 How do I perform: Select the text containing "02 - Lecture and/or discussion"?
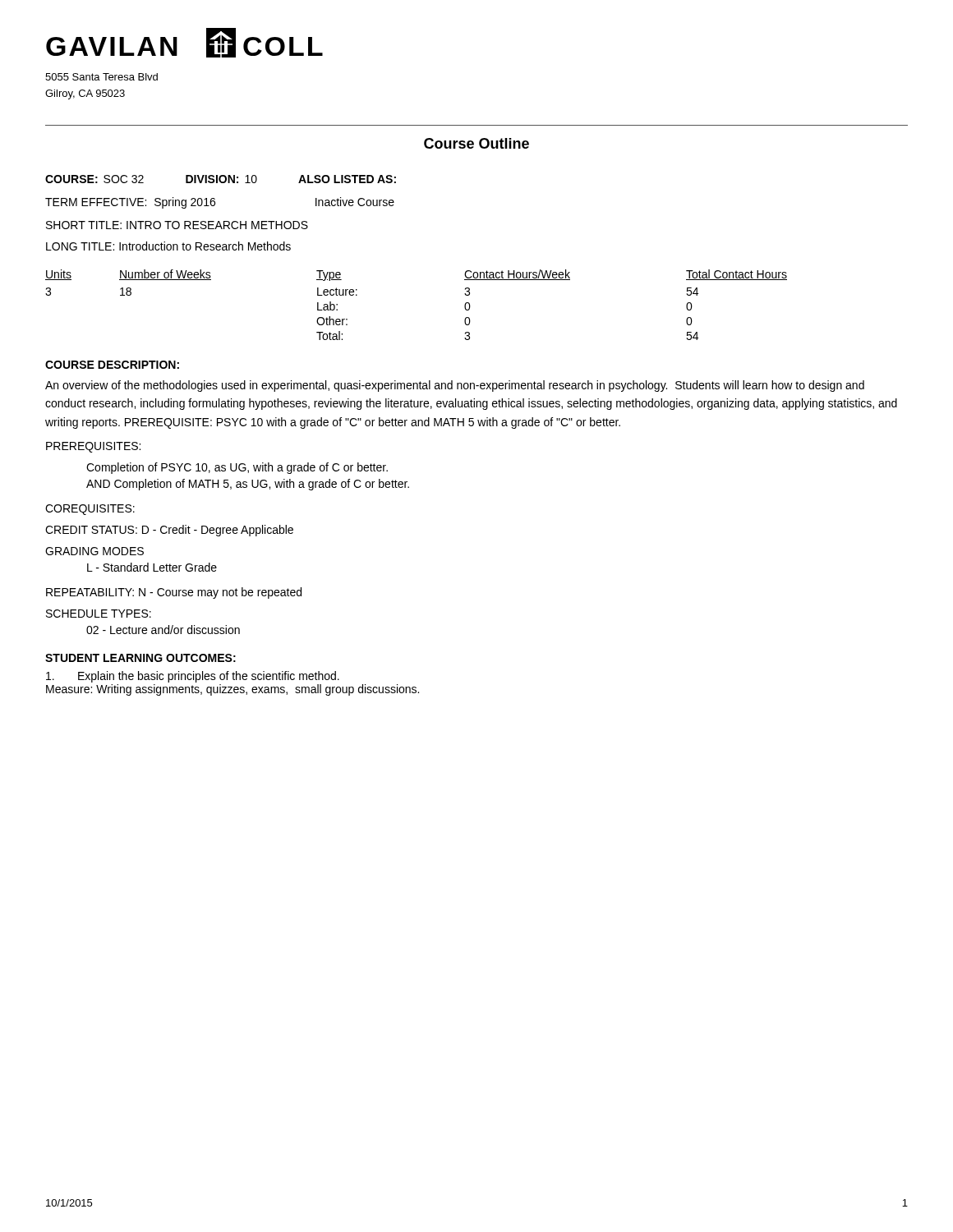(x=163, y=630)
